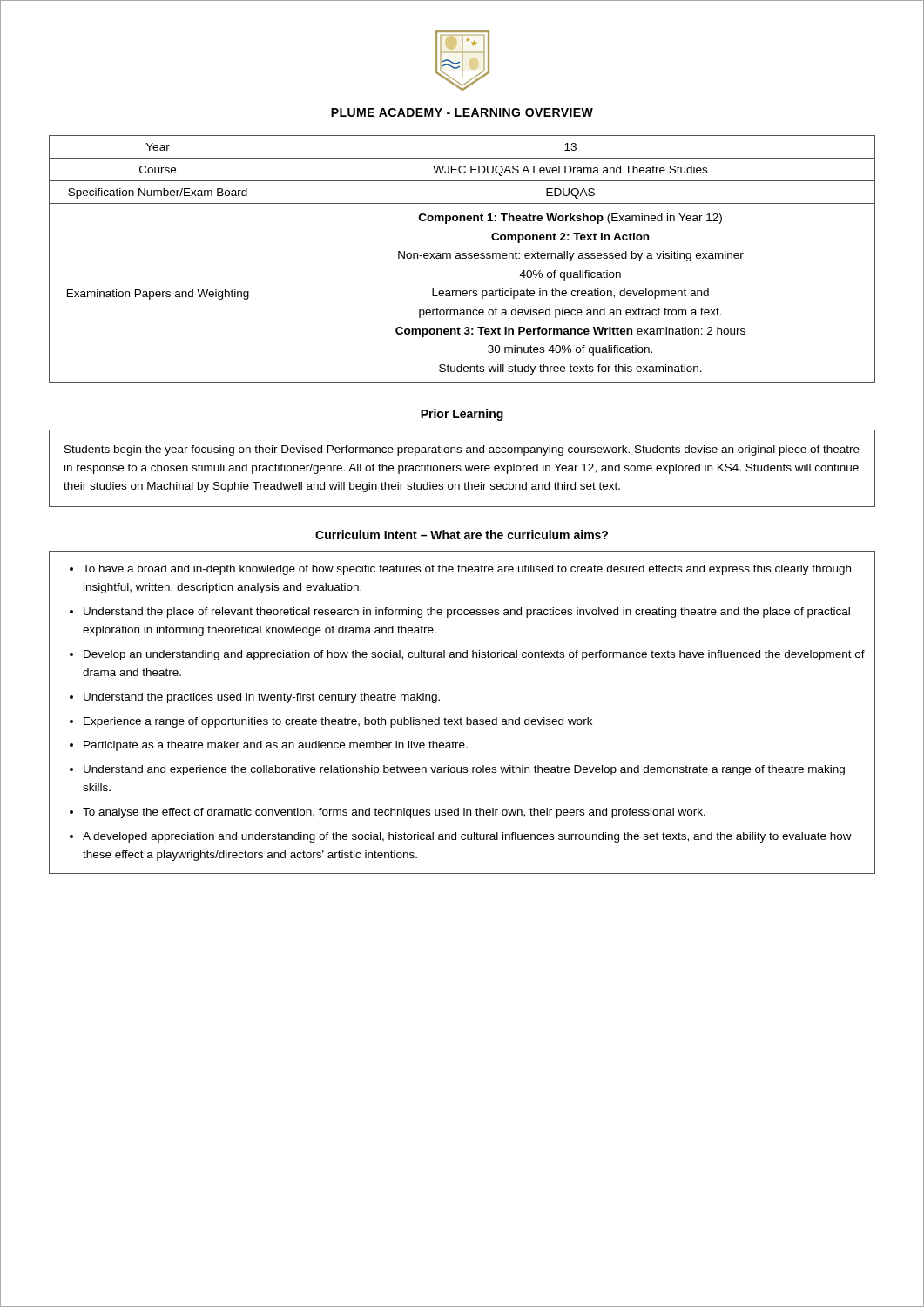Image resolution: width=924 pixels, height=1307 pixels.
Task: Select the list item that reads "Experience a range of"
Action: pyautogui.click(x=338, y=721)
